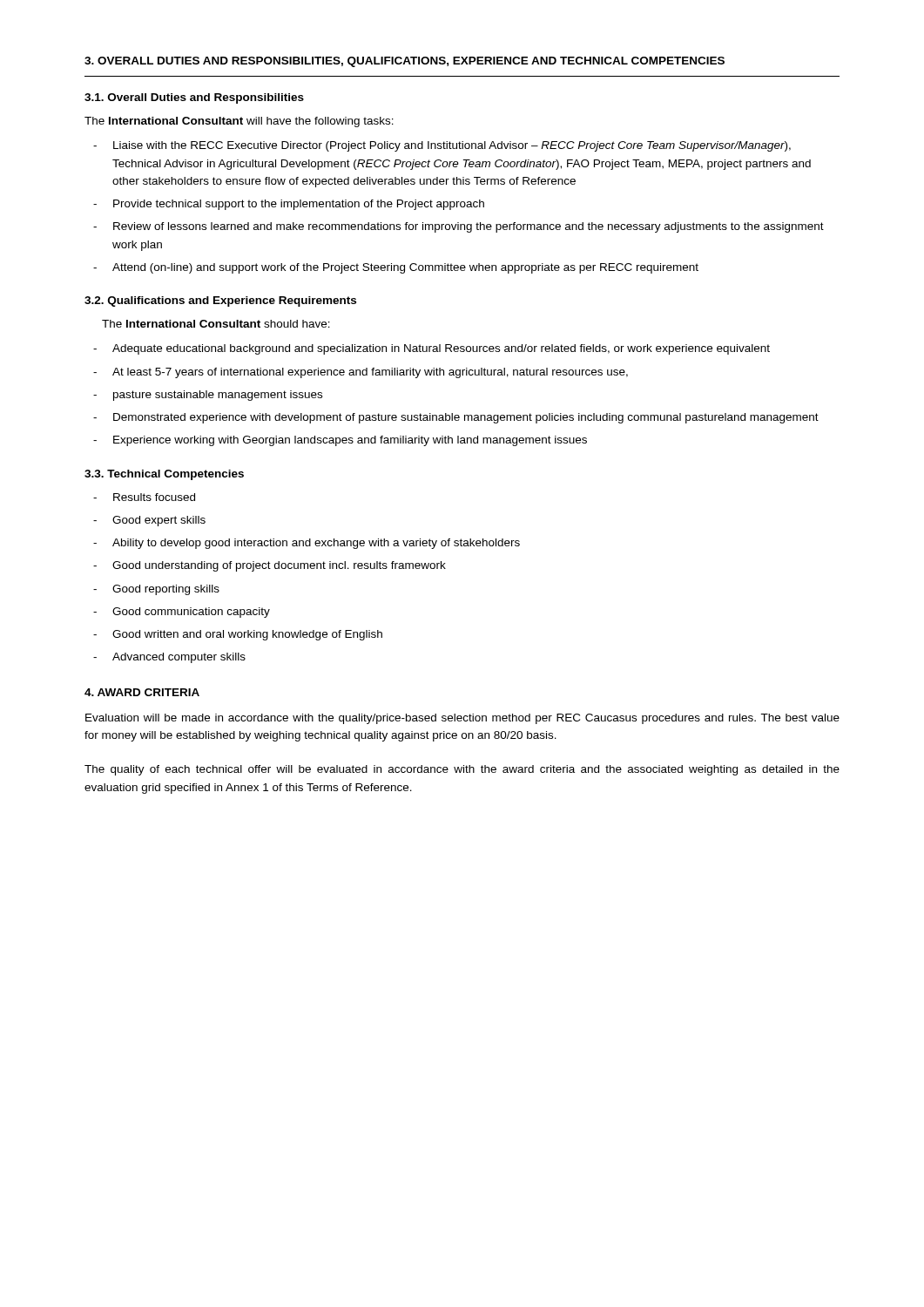Viewport: 924px width, 1307px height.
Task: Click the passage that begins "The International Consultant will"
Action: (x=239, y=121)
